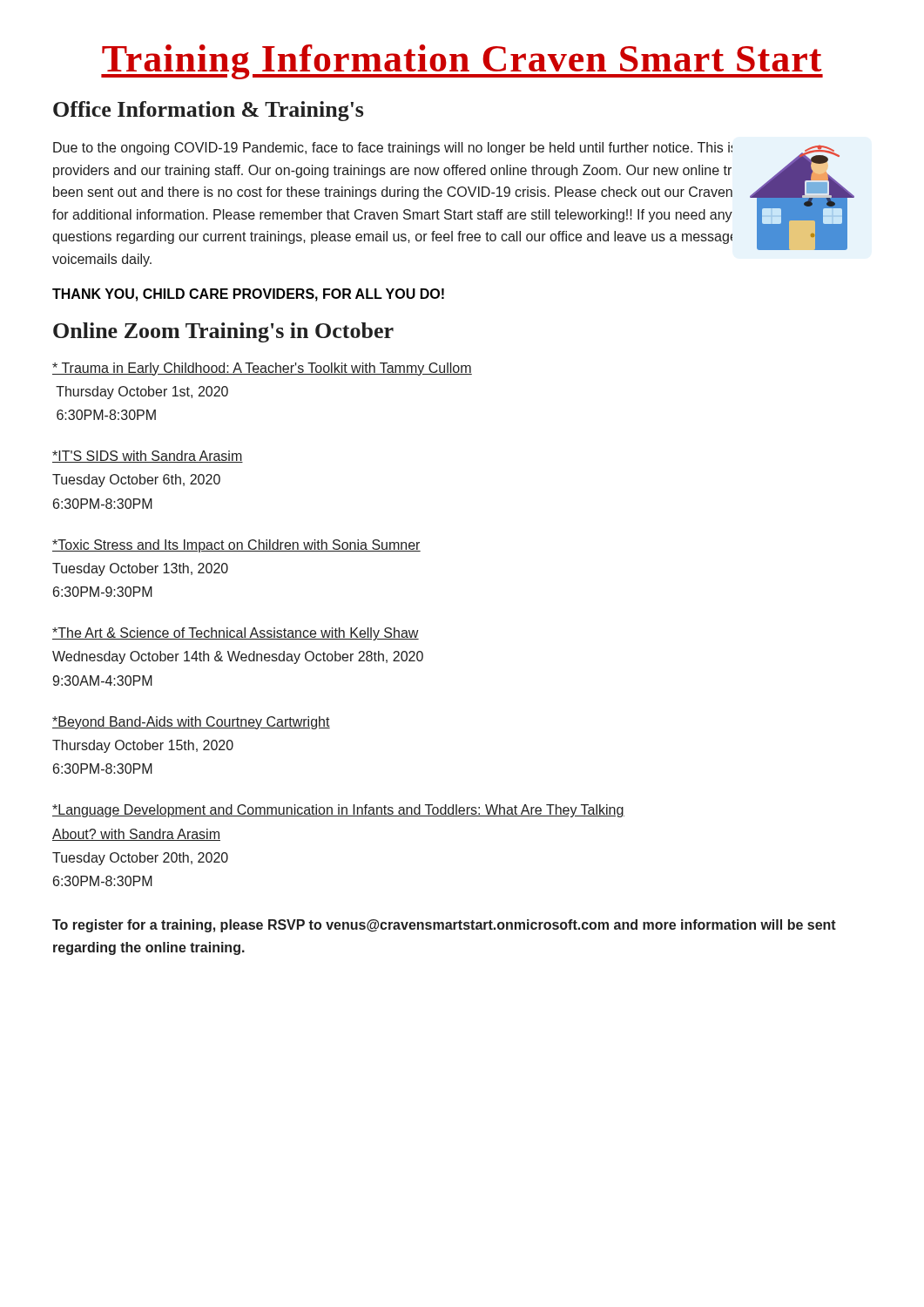The width and height of the screenshot is (924, 1307).
Task: Click the illustration
Action: [x=802, y=198]
